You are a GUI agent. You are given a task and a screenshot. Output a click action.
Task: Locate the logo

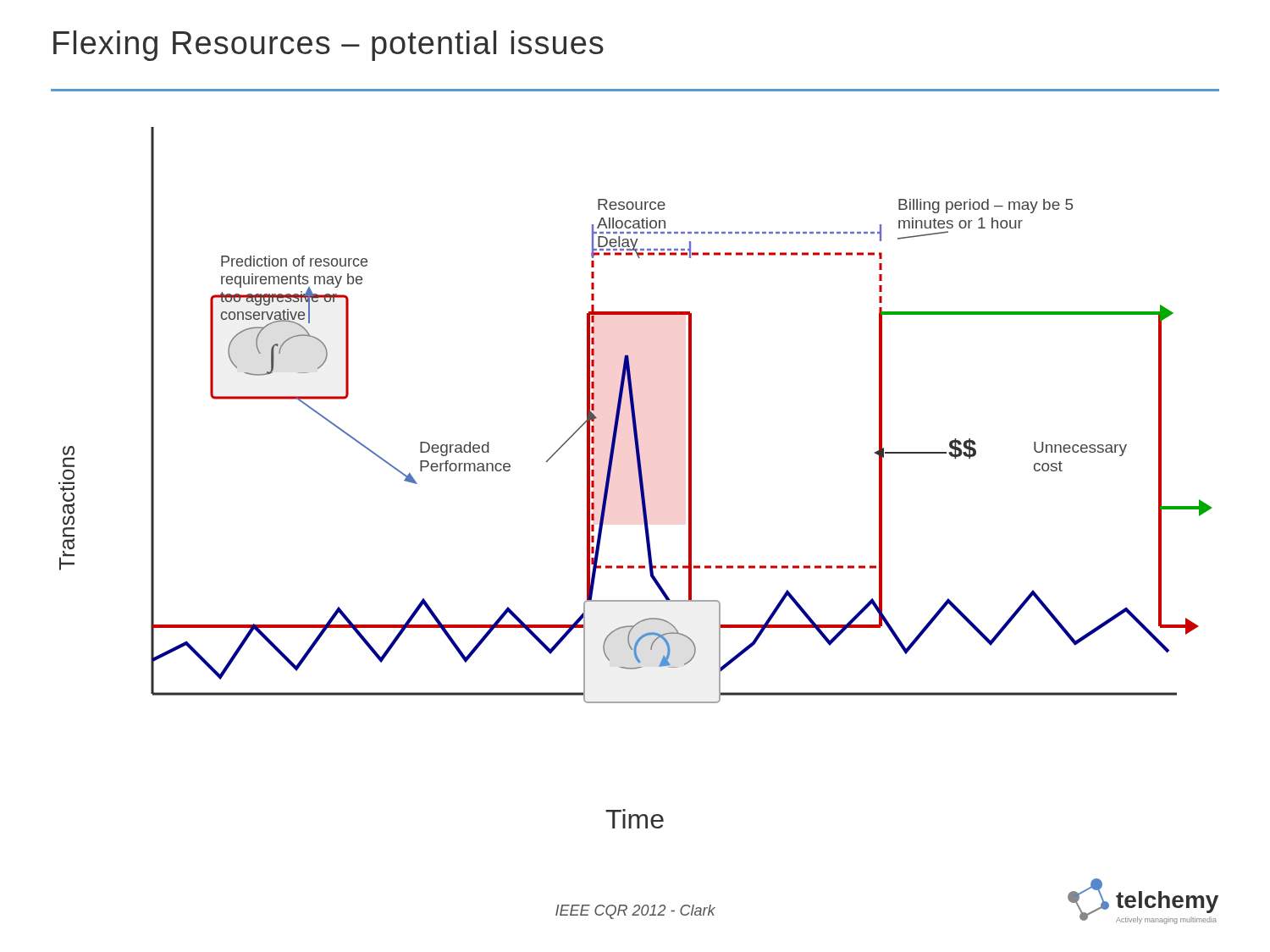pyautogui.click(x=1135, y=901)
